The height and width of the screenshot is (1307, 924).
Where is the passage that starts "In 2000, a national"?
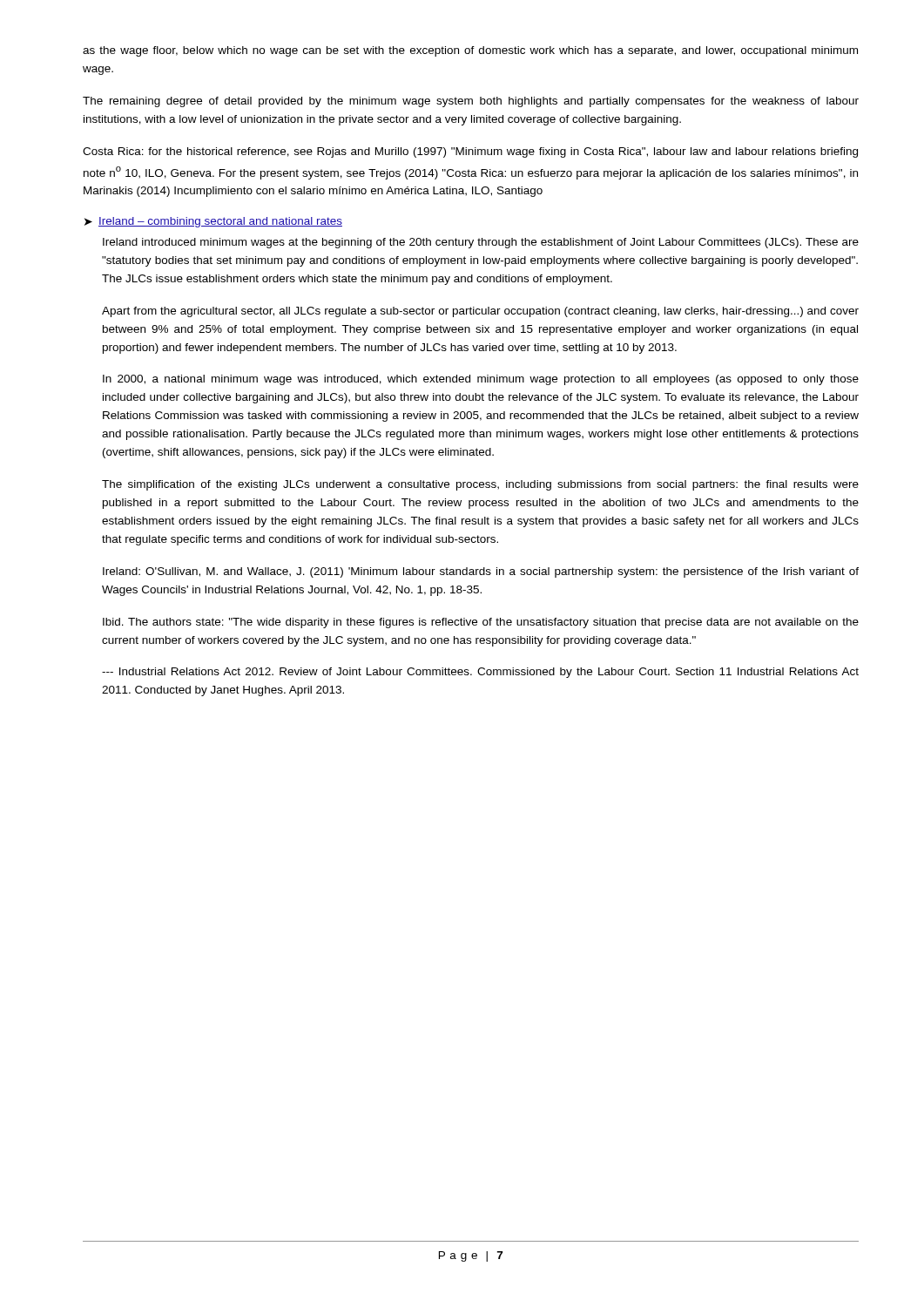tap(480, 415)
